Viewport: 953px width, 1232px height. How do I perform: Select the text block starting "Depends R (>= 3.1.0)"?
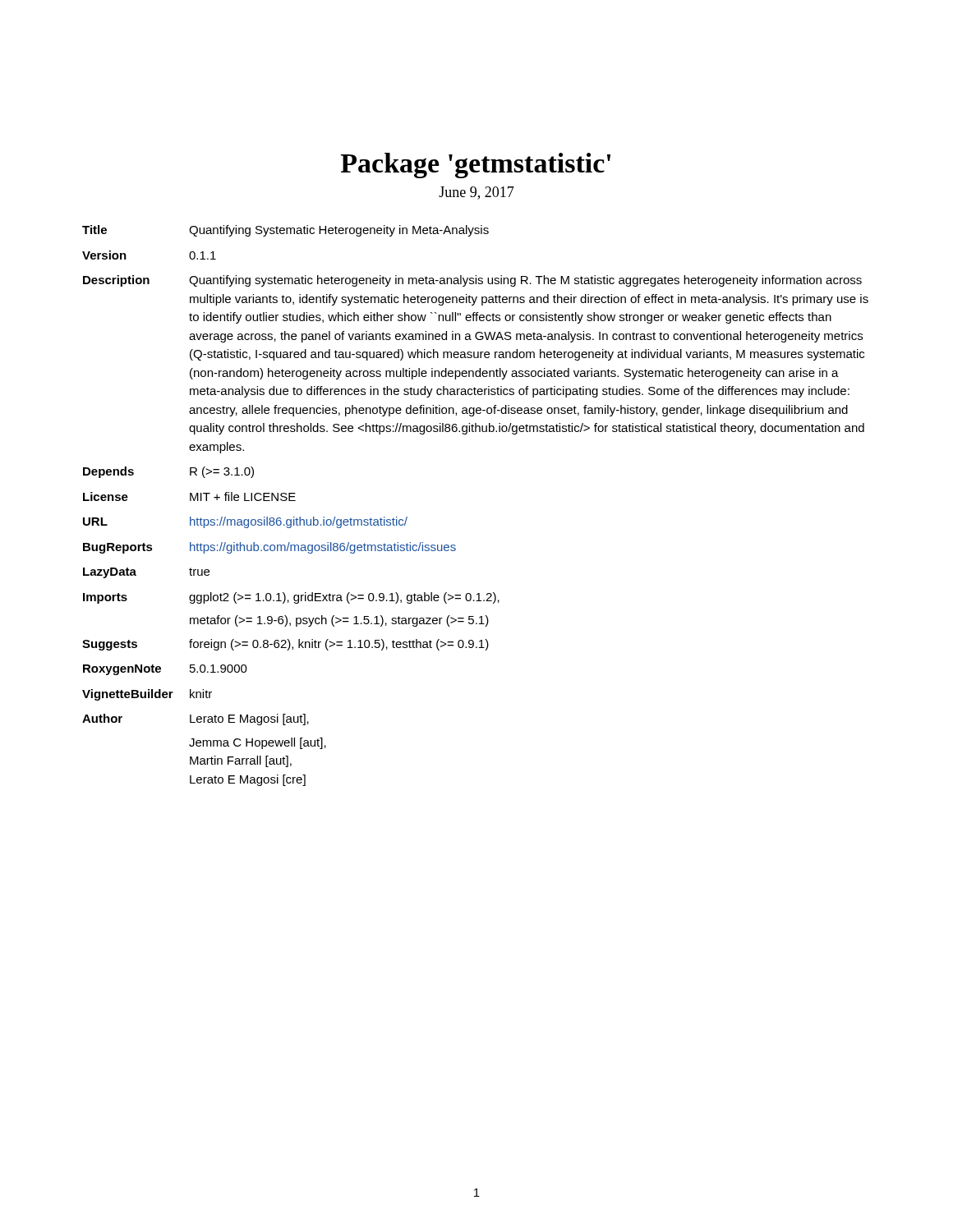[x=109, y=472]
